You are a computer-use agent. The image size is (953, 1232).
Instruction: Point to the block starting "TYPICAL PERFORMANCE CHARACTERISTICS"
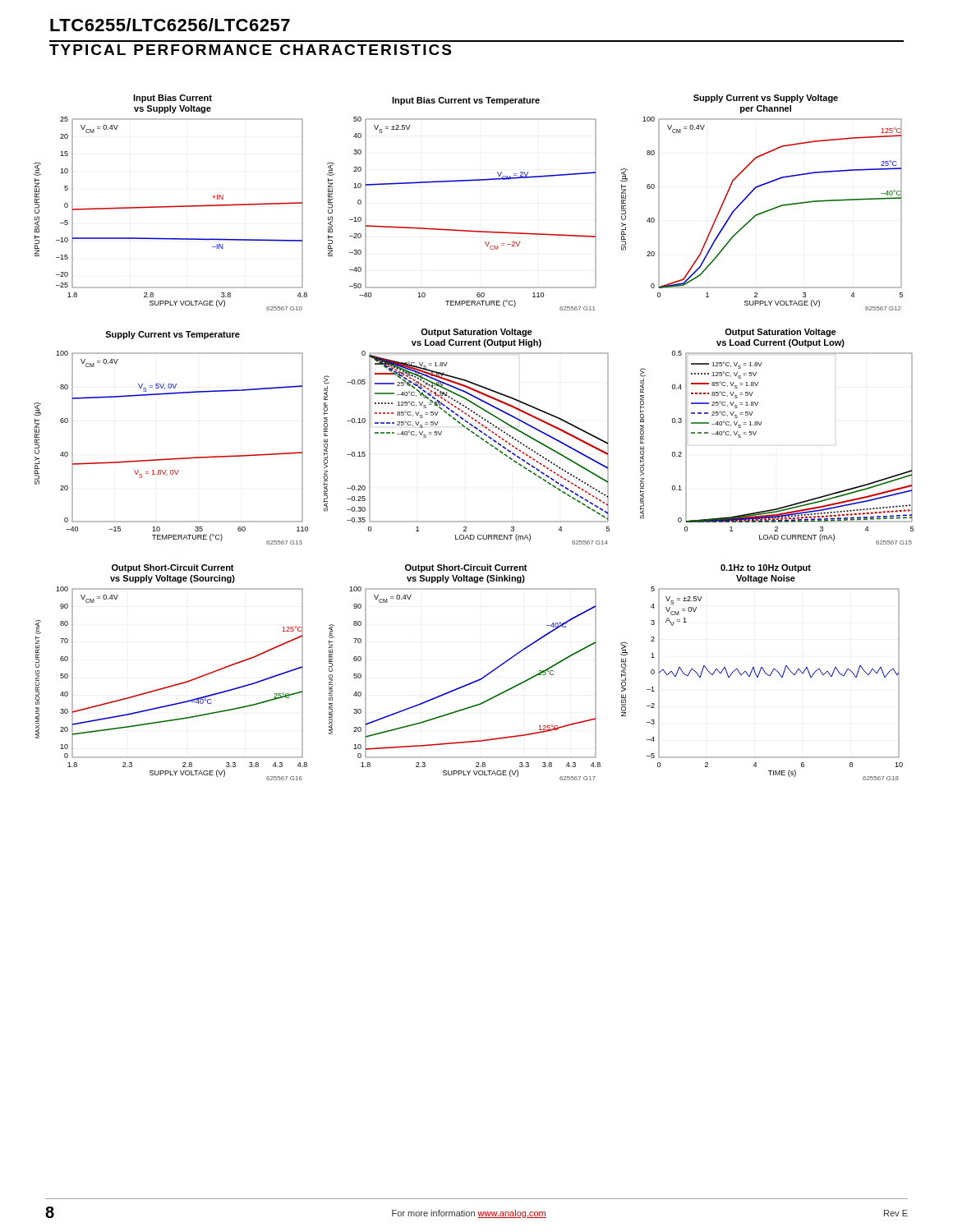click(251, 50)
